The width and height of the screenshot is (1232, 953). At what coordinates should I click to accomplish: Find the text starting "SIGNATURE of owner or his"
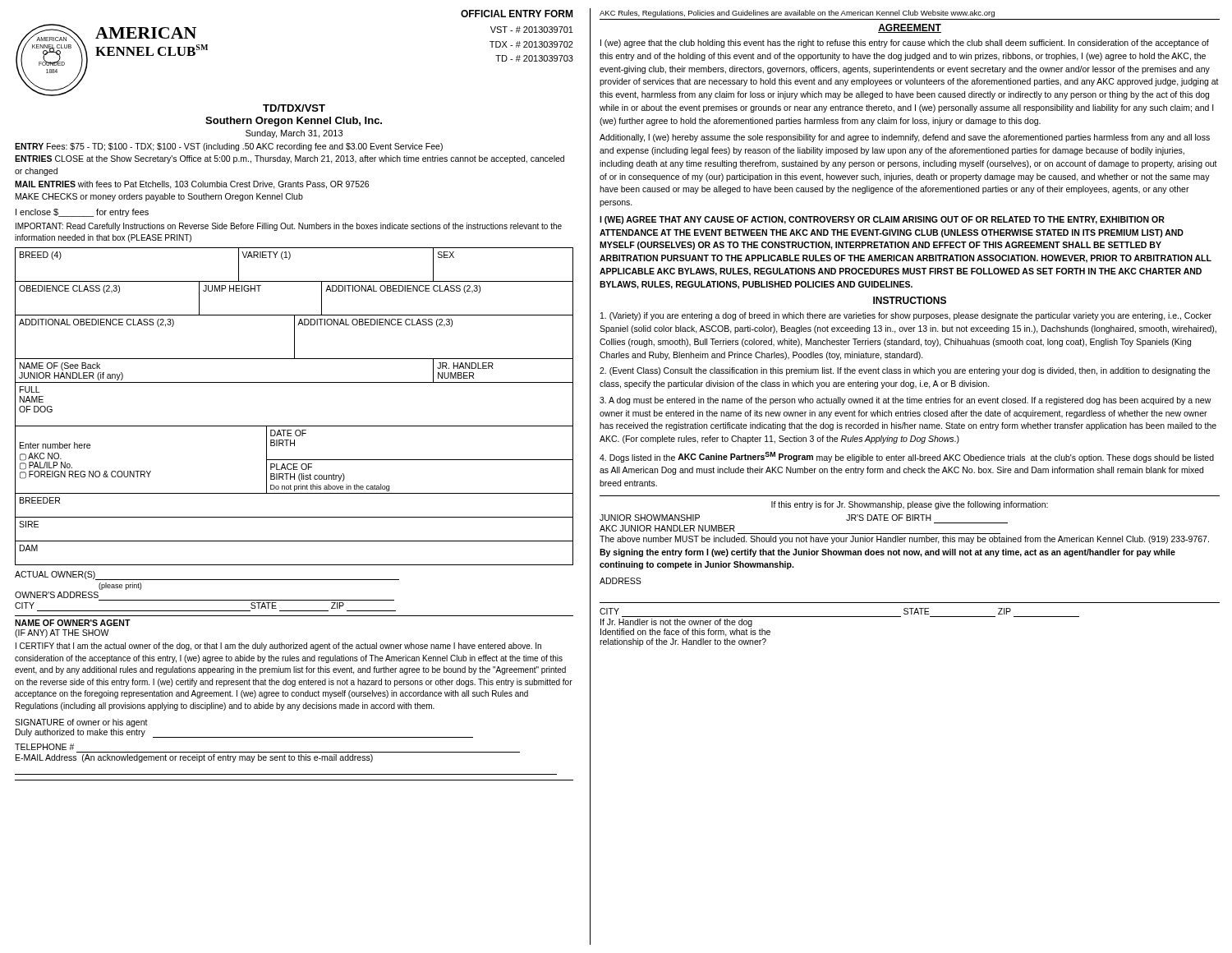click(x=244, y=728)
